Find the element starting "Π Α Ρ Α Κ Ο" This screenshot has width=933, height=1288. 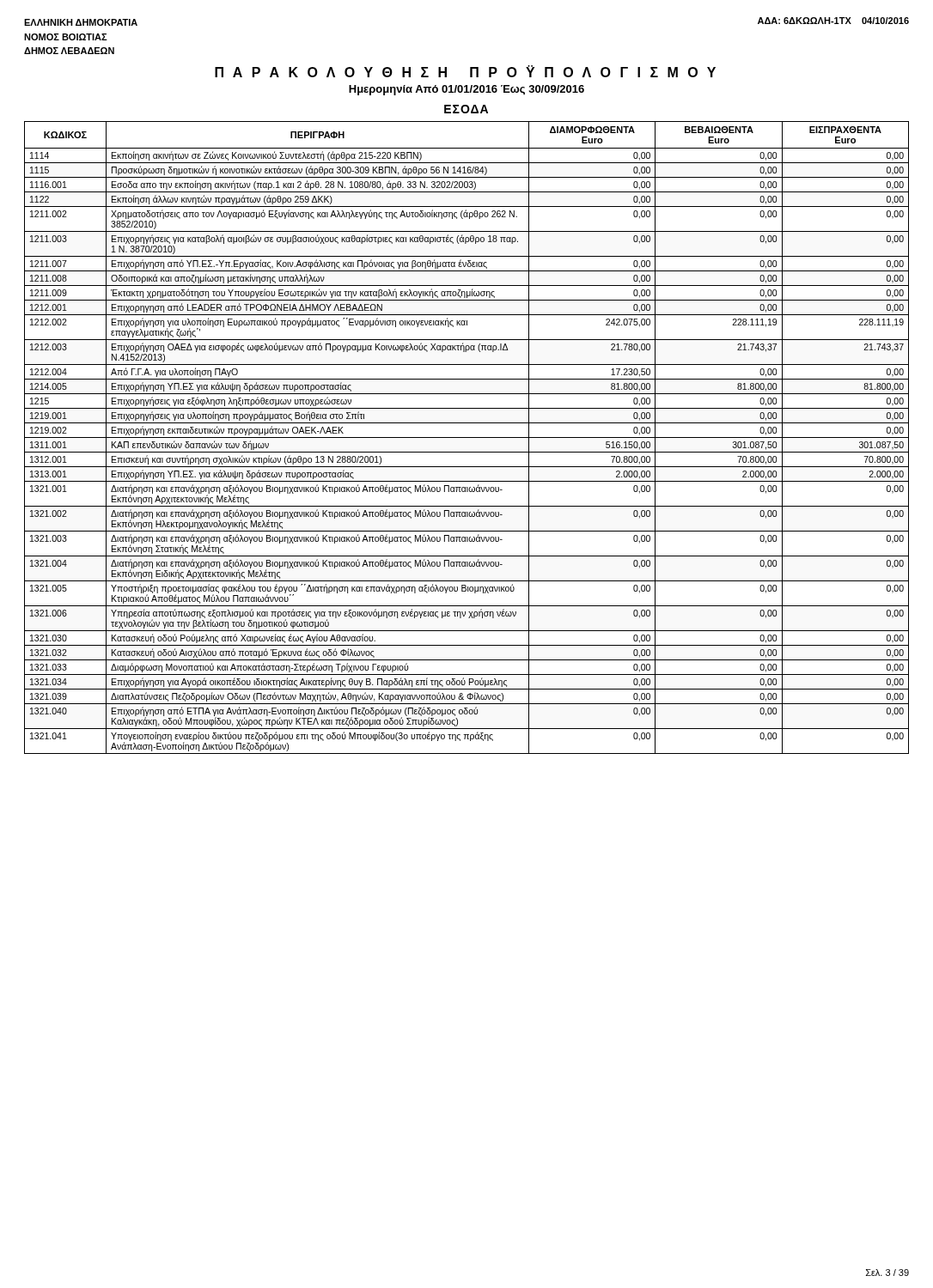click(x=466, y=72)
